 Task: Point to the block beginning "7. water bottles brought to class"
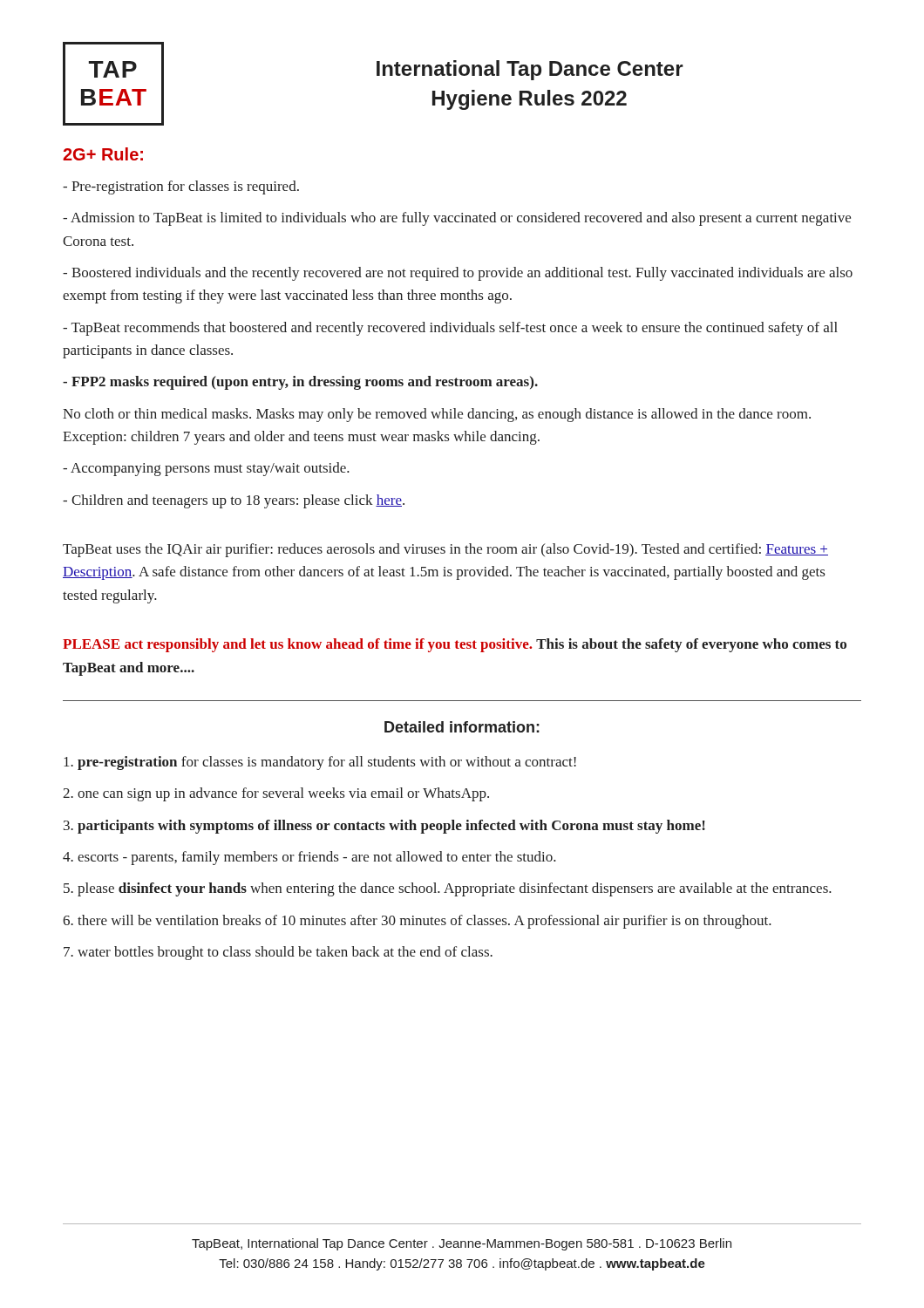(278, 952)
